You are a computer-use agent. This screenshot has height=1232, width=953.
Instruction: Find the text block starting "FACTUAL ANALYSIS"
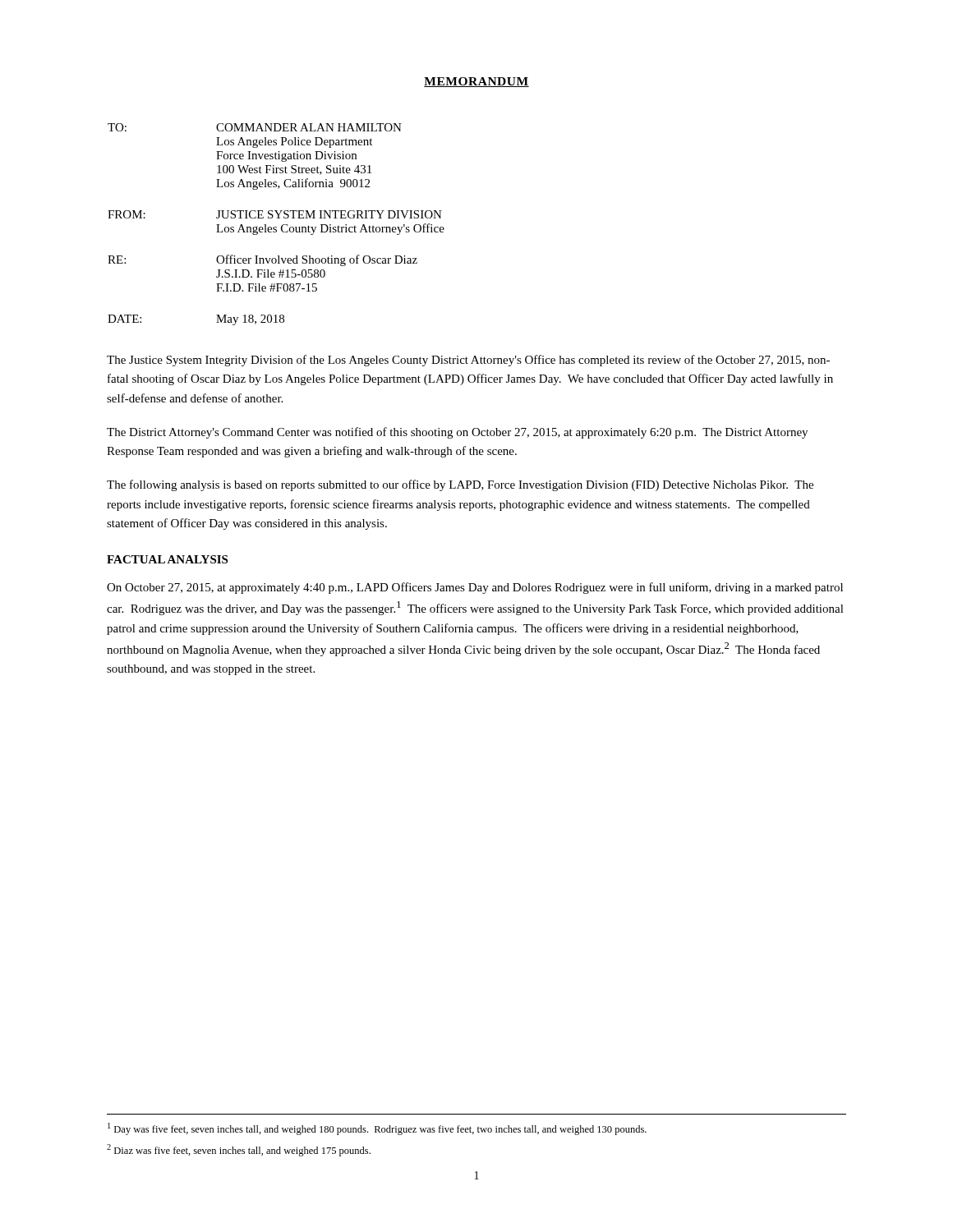[168, 559]
